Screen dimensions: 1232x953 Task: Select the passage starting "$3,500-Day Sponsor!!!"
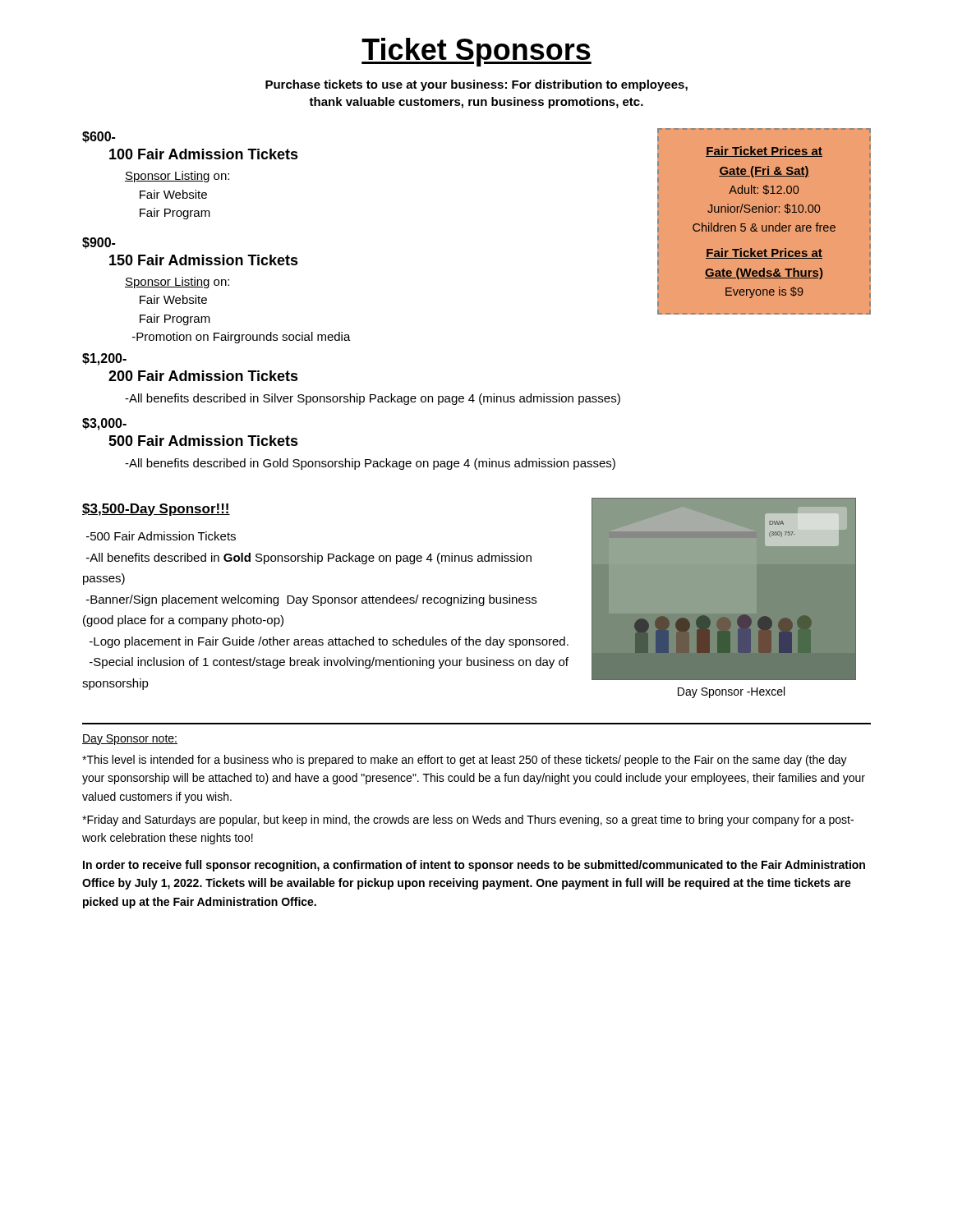[156, 508]
